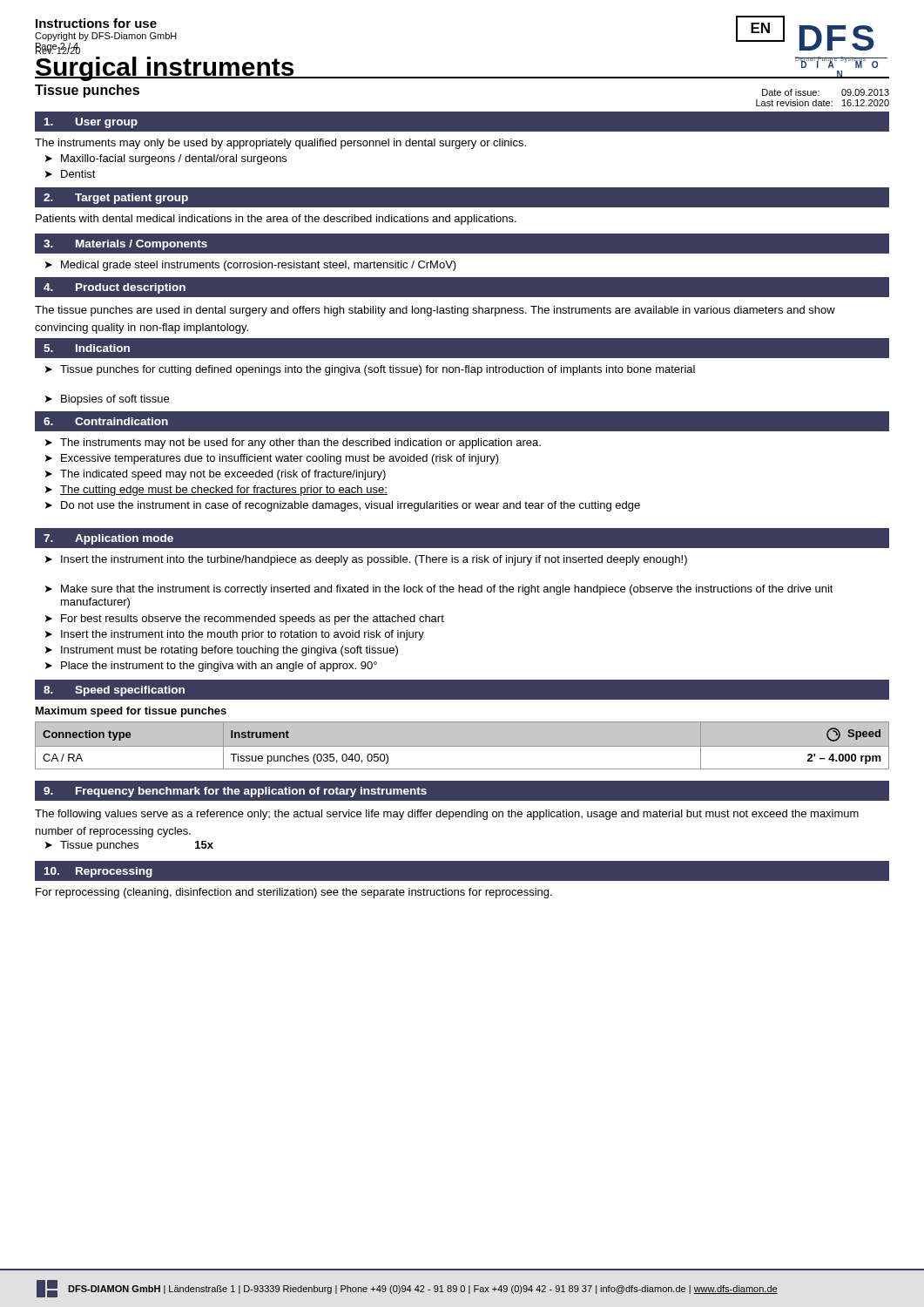Navigate to the passage starting "For reprocessing (cleaning, disinfection"
Screen dimensions: 1307x924
click(x=294, y=892)
